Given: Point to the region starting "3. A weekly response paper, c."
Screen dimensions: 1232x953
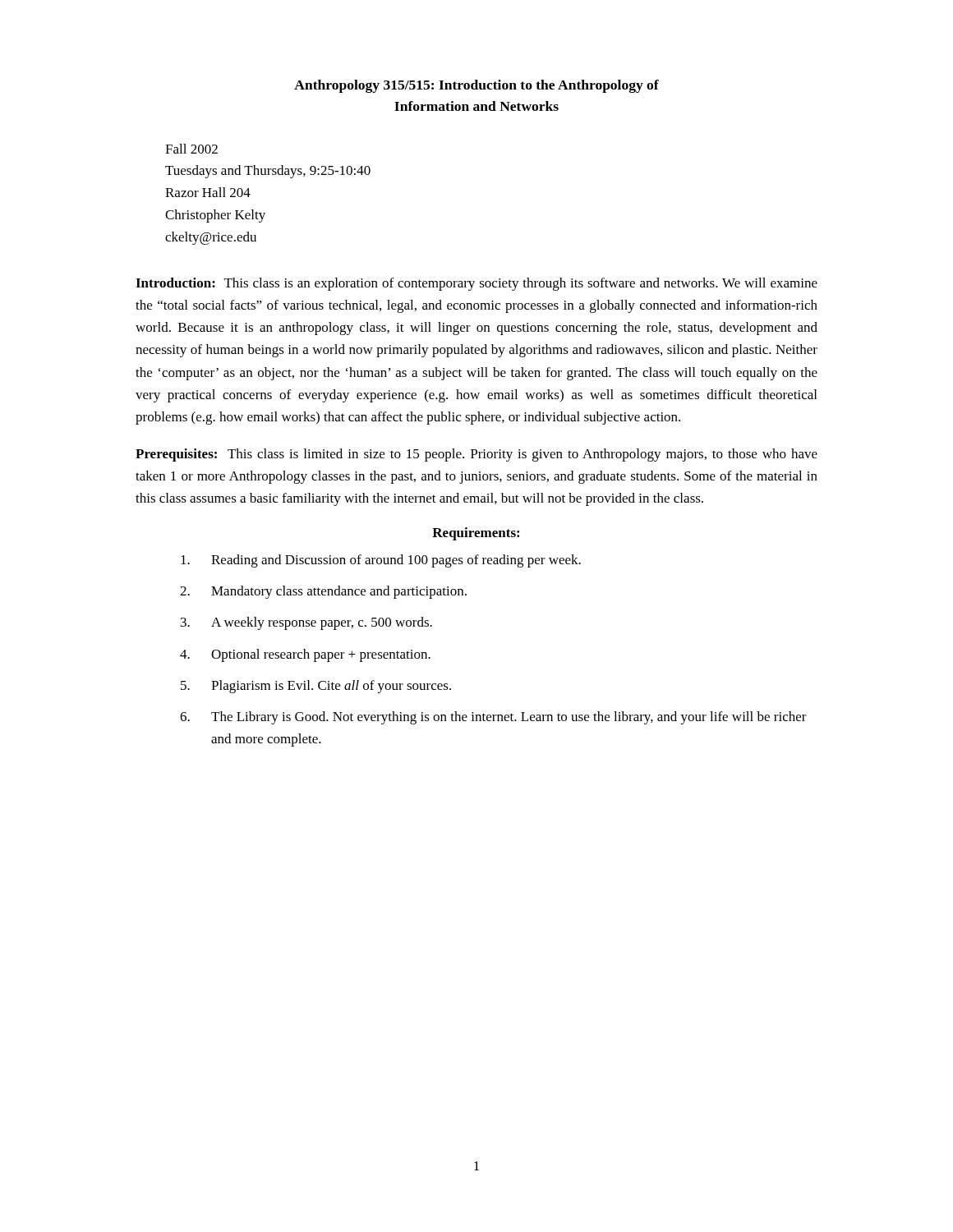Looking at the screenshot, I should (306, 623).
